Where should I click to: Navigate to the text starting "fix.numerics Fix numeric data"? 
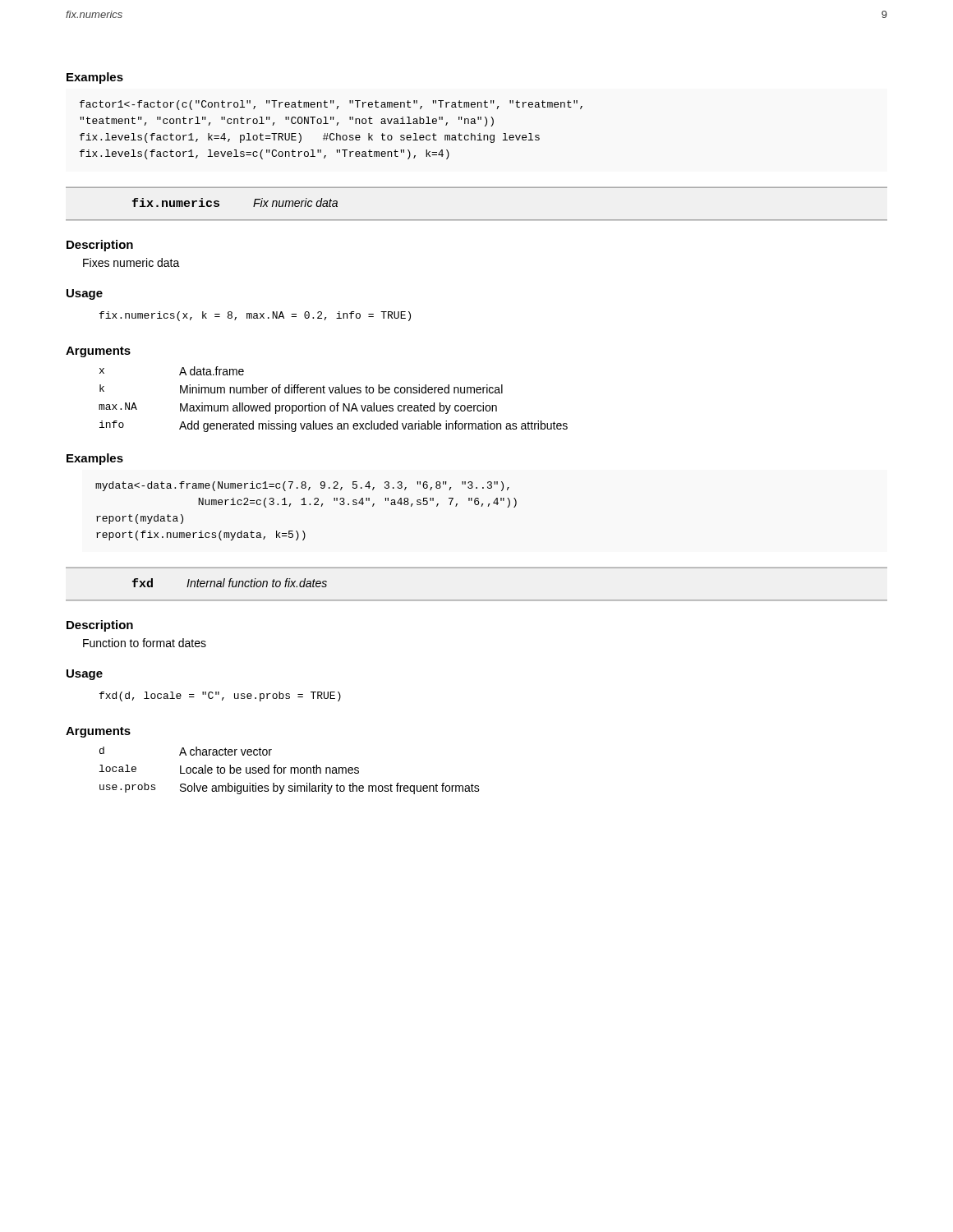coord(170,202)
